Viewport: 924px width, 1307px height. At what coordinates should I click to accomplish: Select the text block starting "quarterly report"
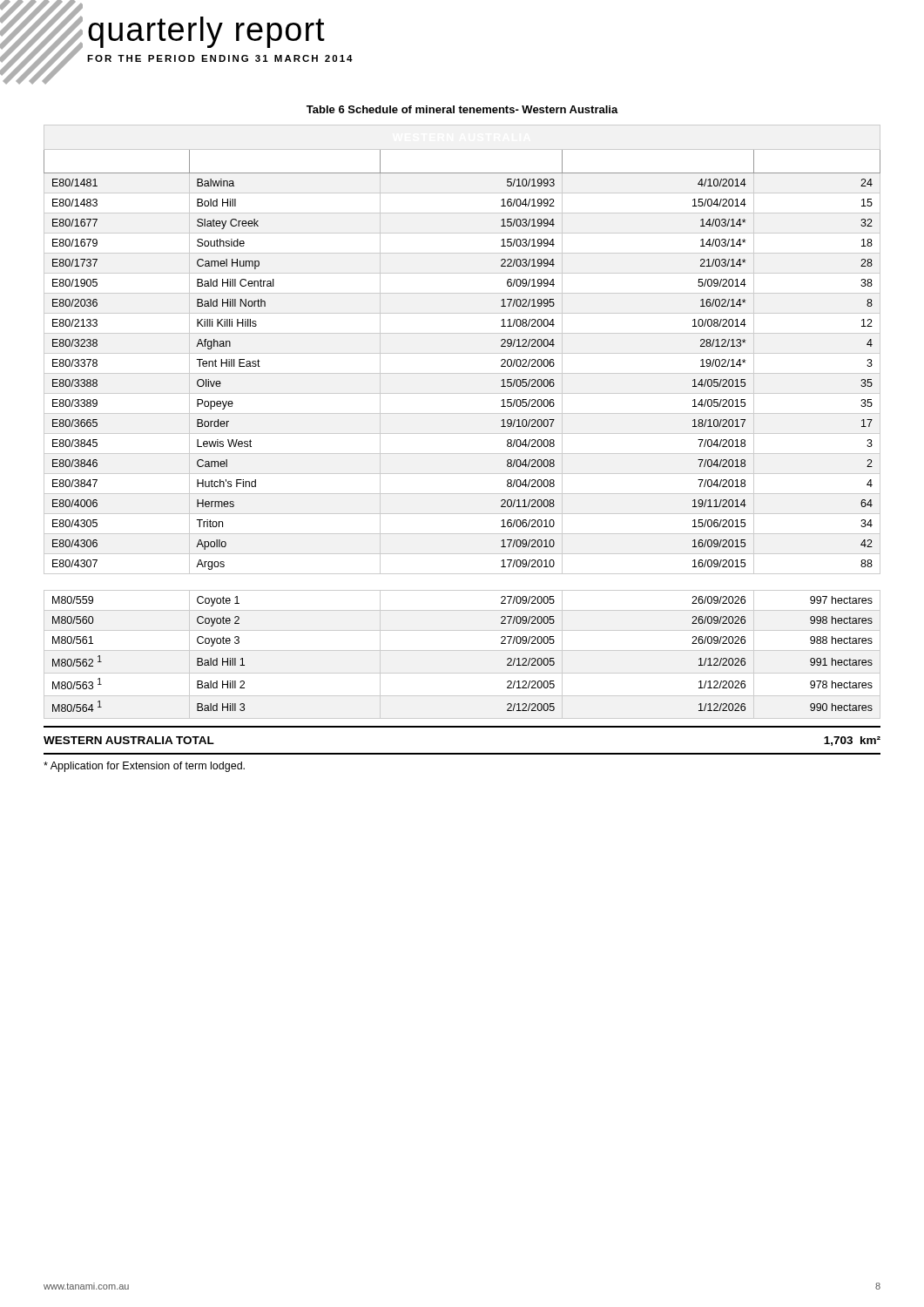point(206,30)
